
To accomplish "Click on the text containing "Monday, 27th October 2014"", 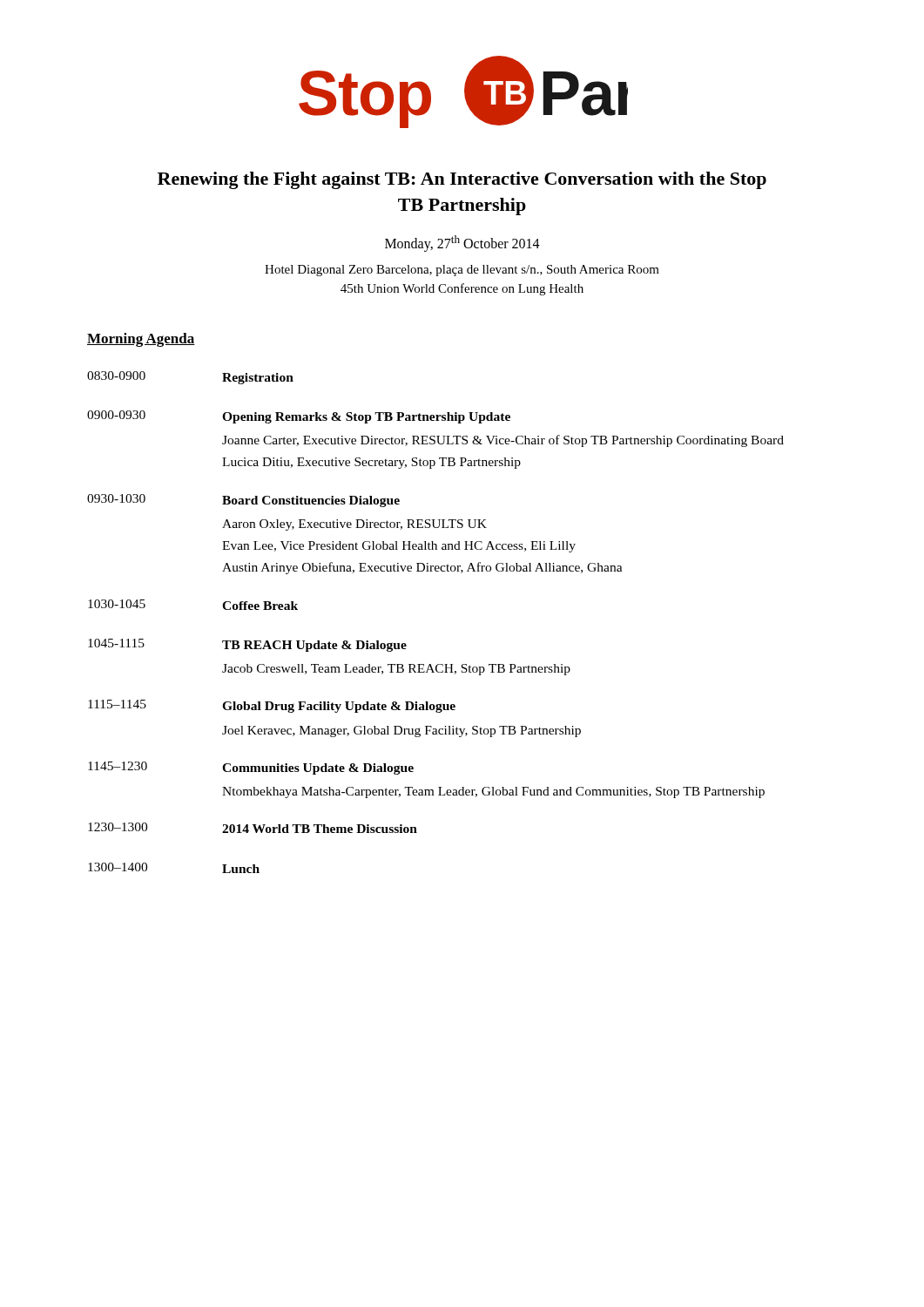I will (x=462, y=242).
